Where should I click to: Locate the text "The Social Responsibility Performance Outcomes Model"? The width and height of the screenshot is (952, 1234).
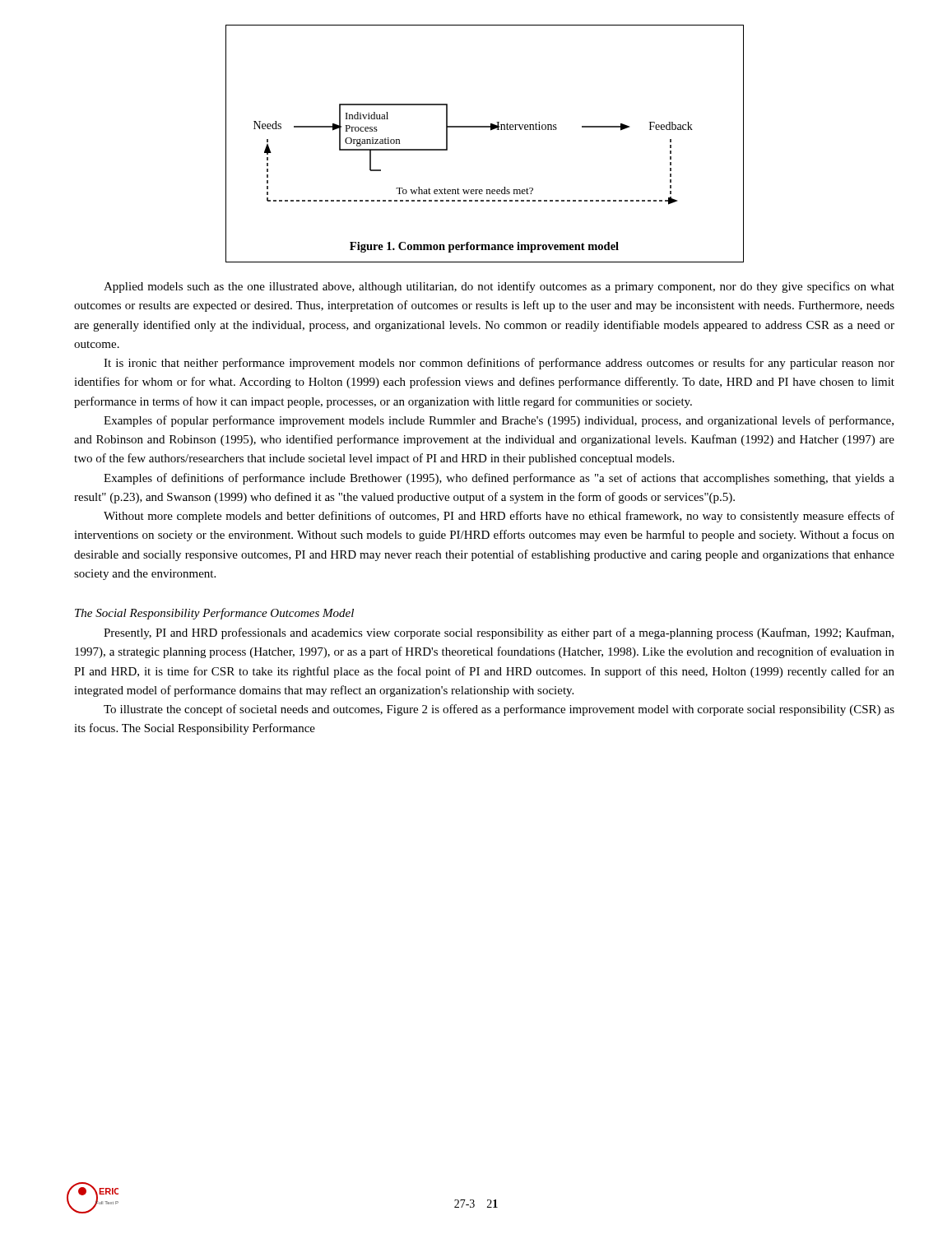pyautogui.click(x=214, y=613)
